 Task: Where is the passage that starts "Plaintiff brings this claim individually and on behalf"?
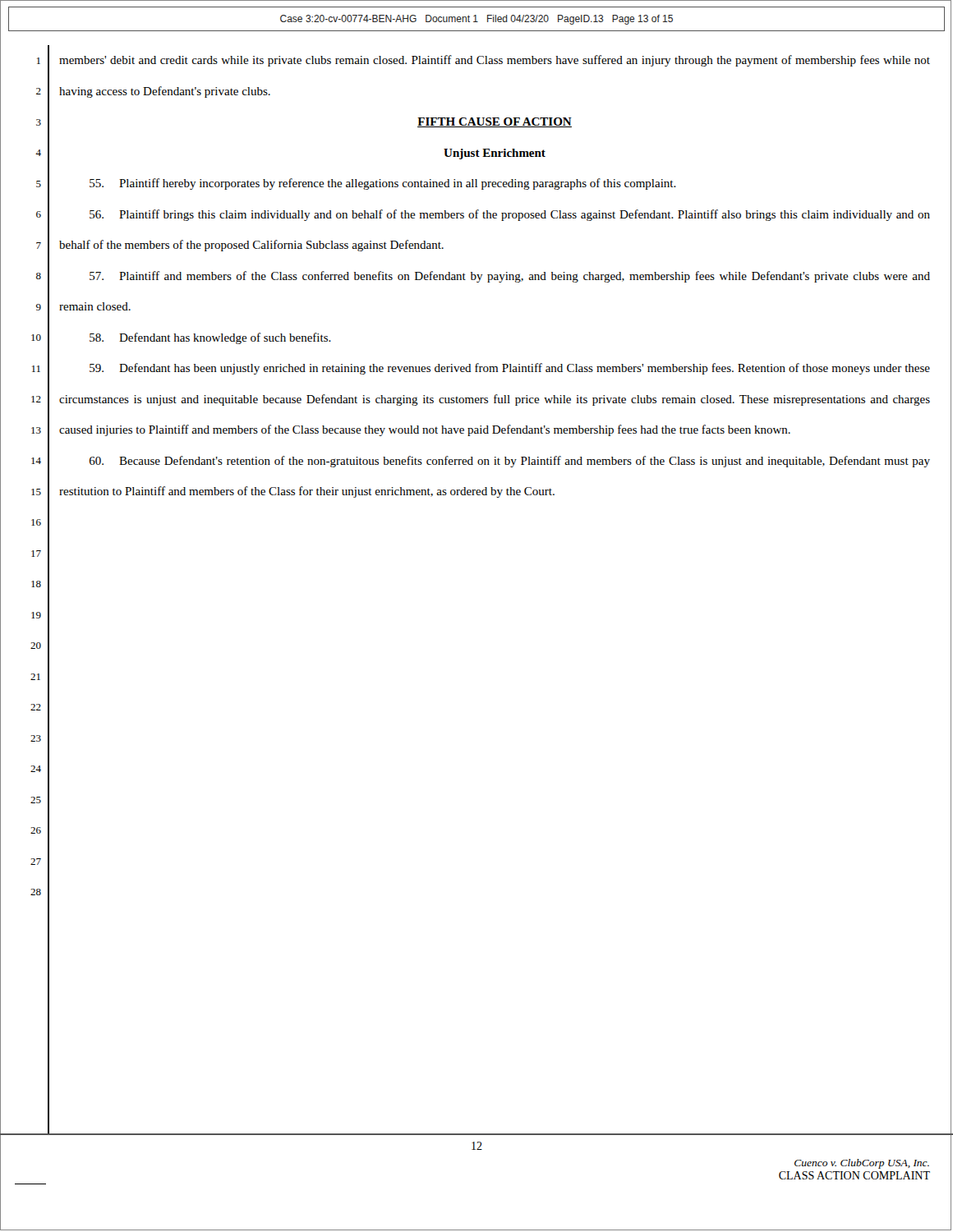495,225
